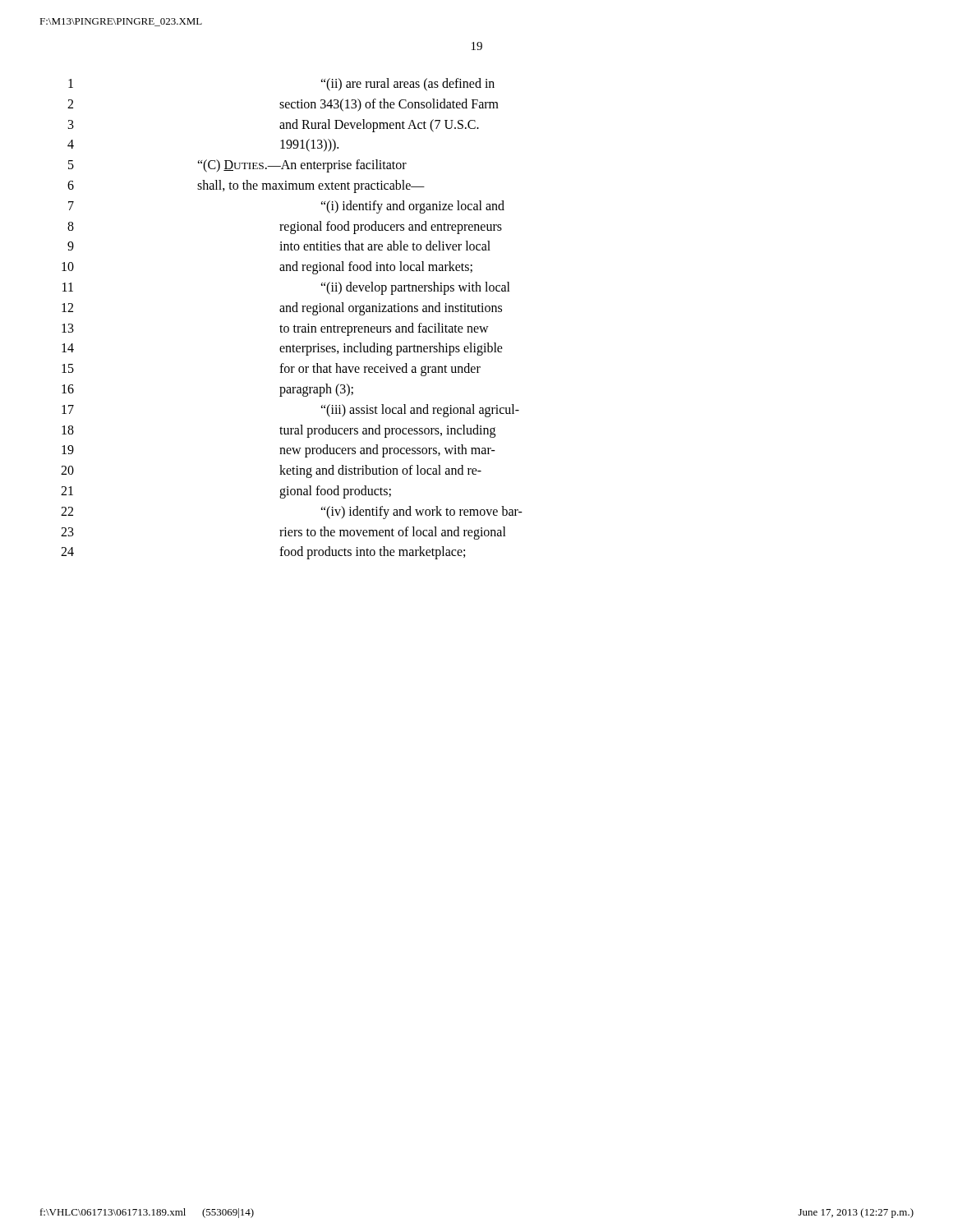
Task: Locate the block starting "16 paragraph (3);"
Action: (x=69, y=391)
